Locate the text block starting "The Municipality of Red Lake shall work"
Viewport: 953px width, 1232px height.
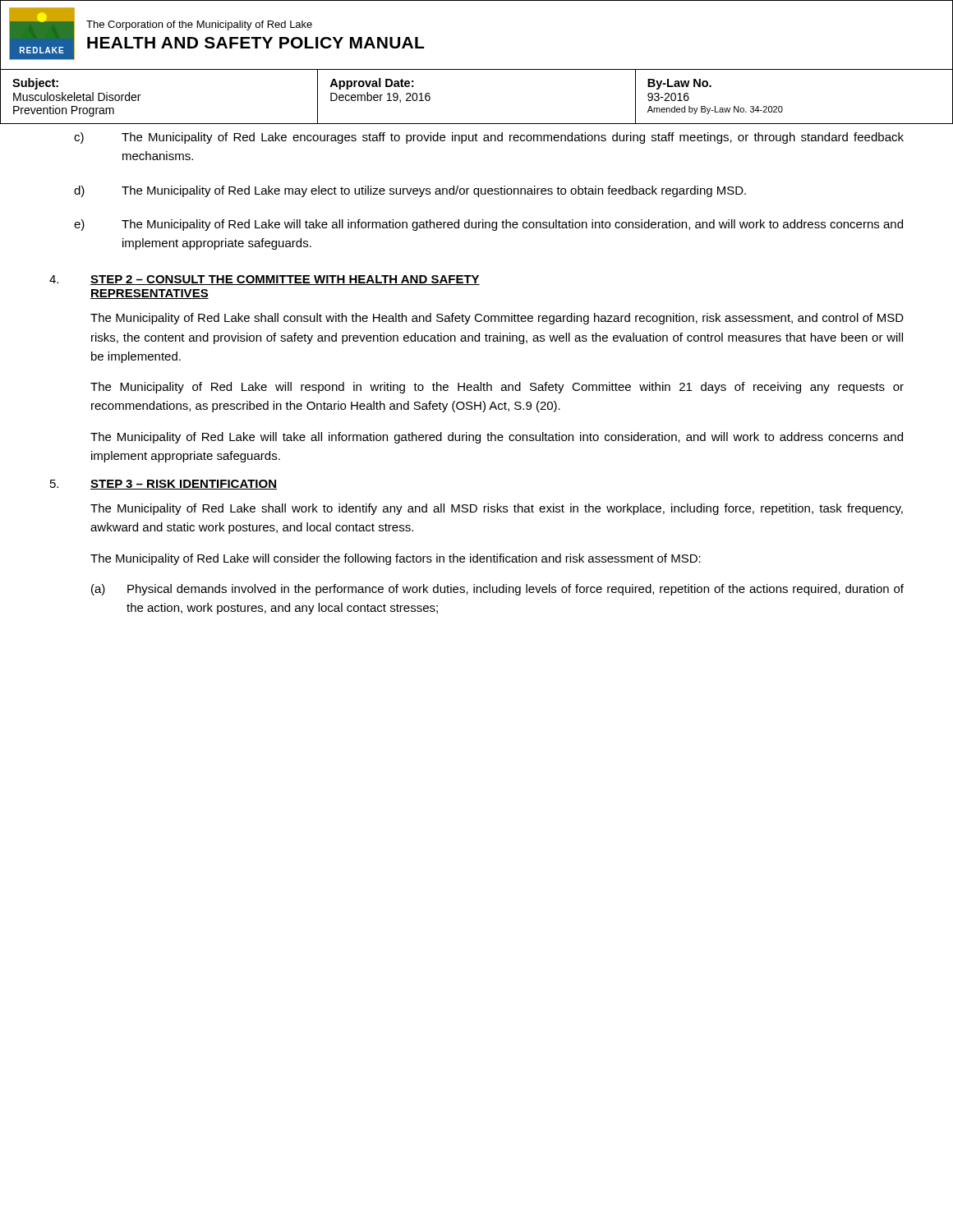[497, 509]
